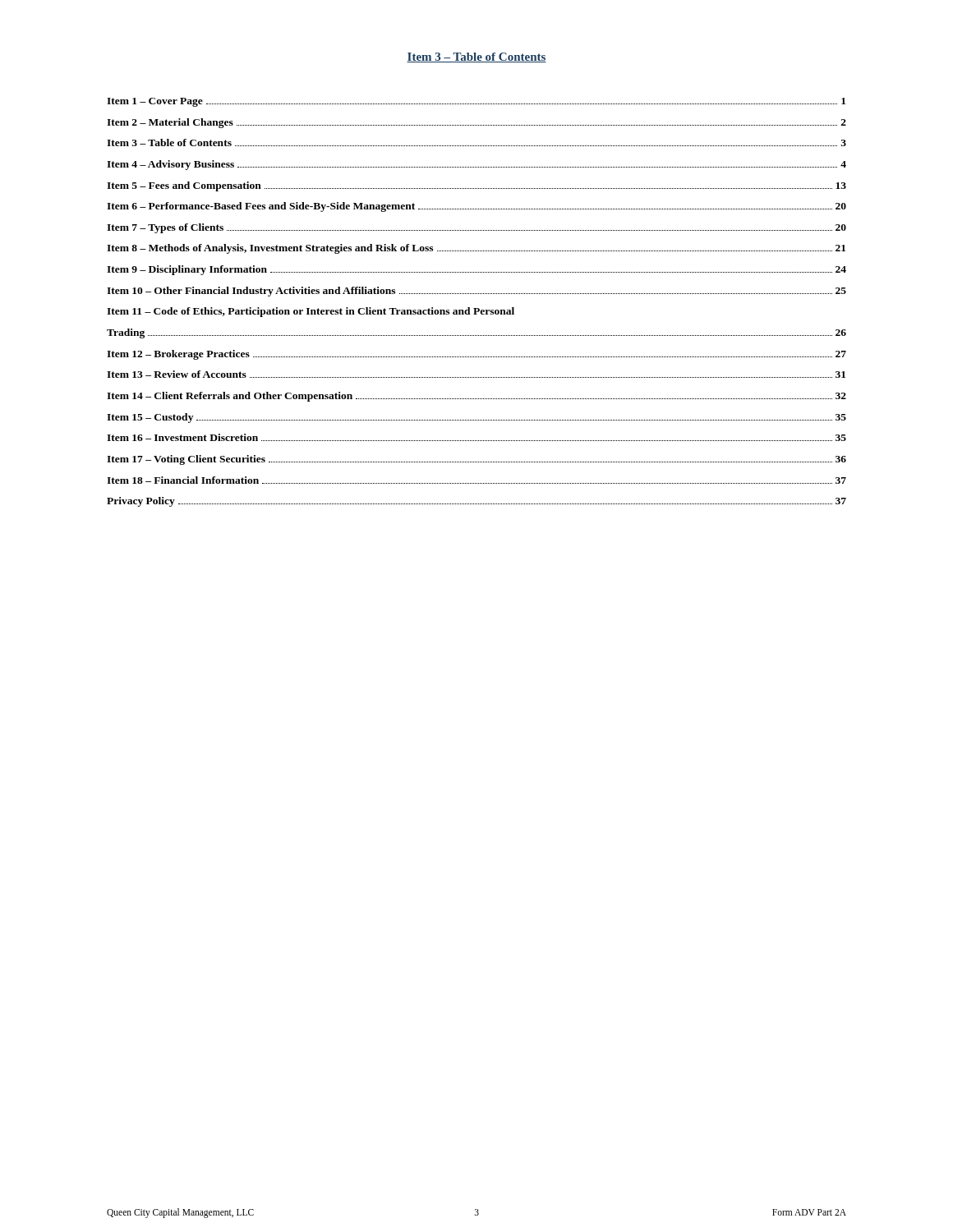Viewport: 953px width, 1232px height.
Task: Locate the block of text that opens with "Item 9 – Disciplinary"
Action: pos(476,269)
